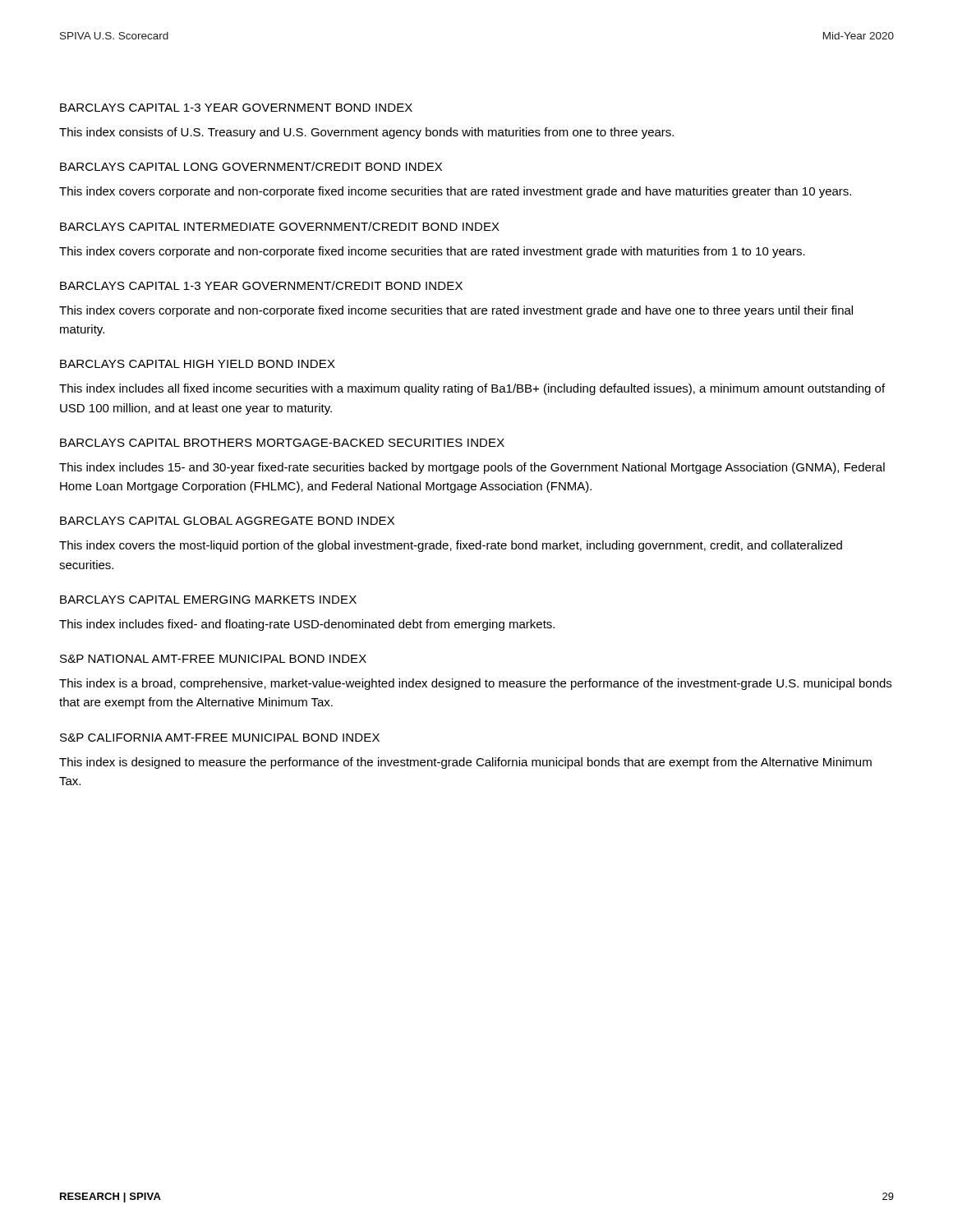Find the section header that says "BARCLAYS CAPITAL INTERMEDIATE GOVERNMENT/CREDIT BOND"
The height and width of the screenshot is (1232, 953).
coord(279,226)
